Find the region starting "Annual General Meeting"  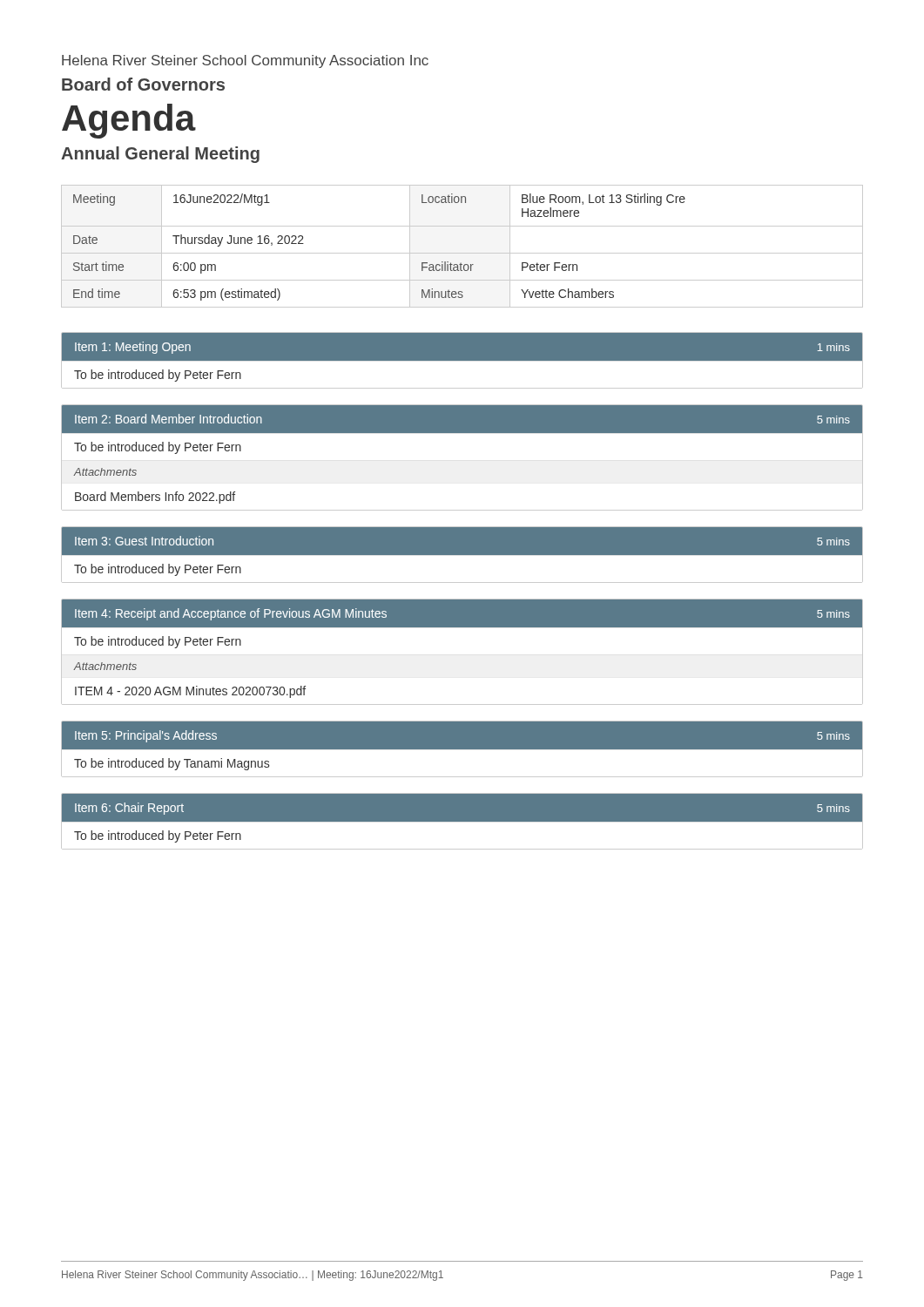(161, 154)
